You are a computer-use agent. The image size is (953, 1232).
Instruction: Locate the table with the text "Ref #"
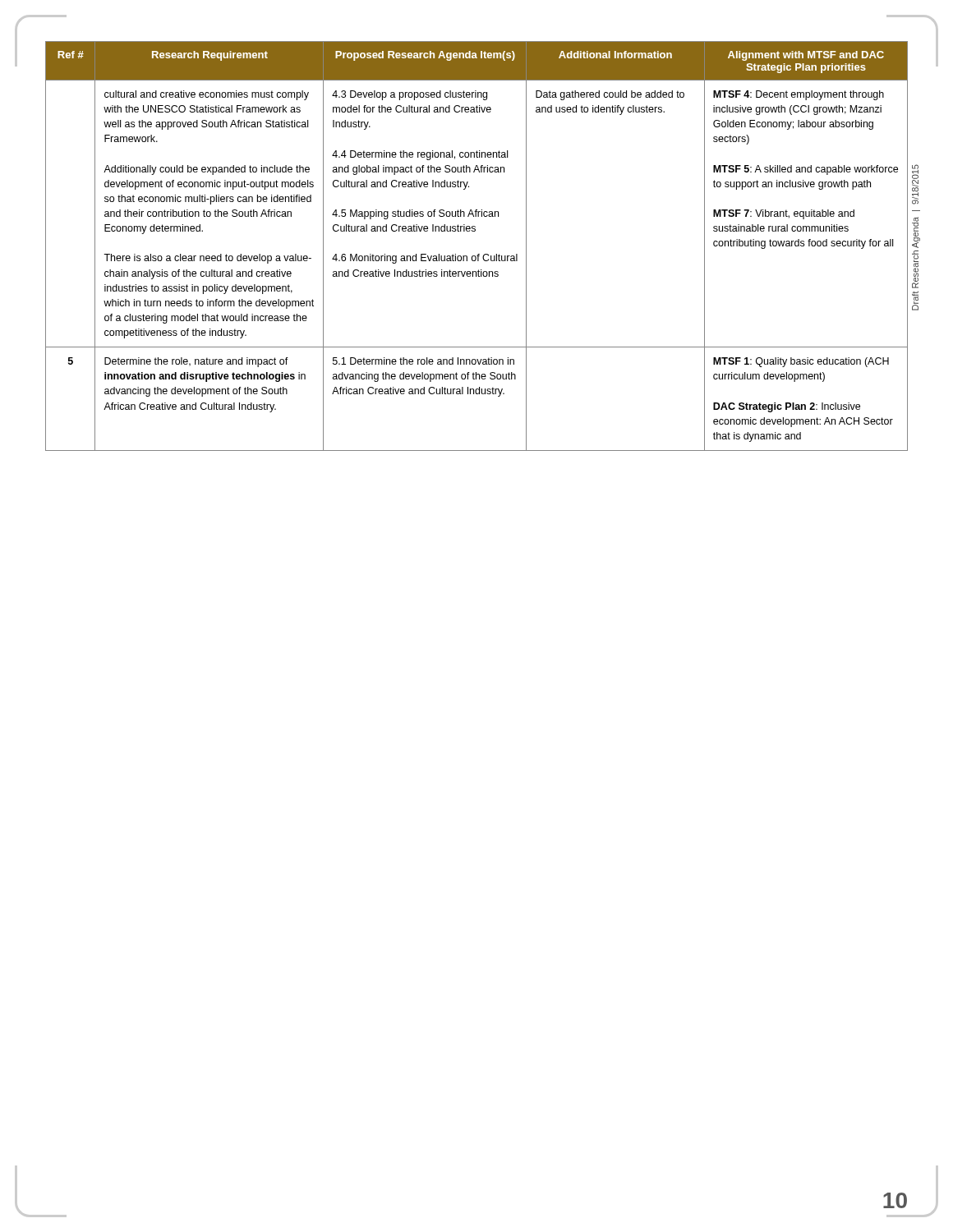pyautogui.click(x=476, y=246)
